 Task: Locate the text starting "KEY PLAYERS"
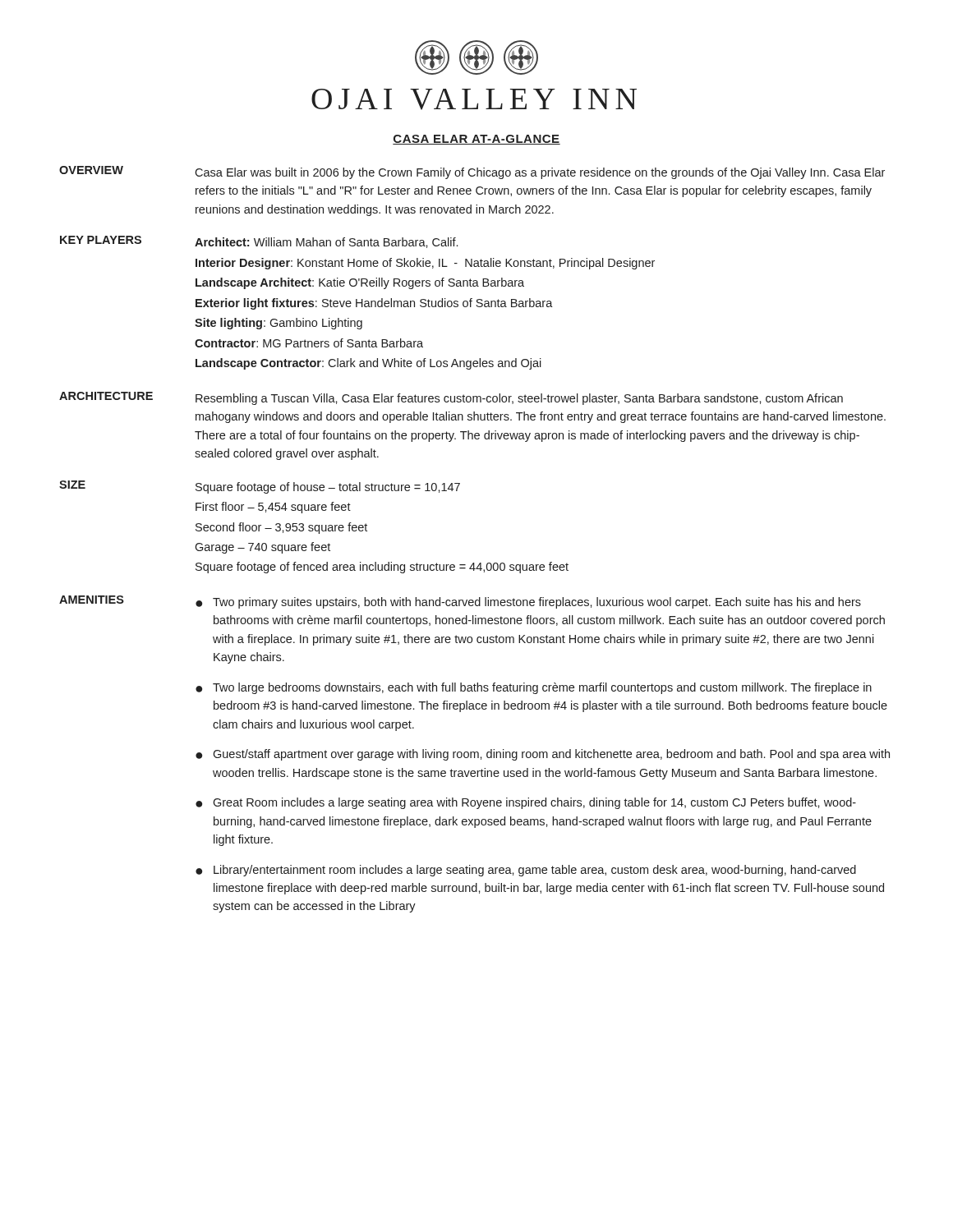click(x=101, y=240)
